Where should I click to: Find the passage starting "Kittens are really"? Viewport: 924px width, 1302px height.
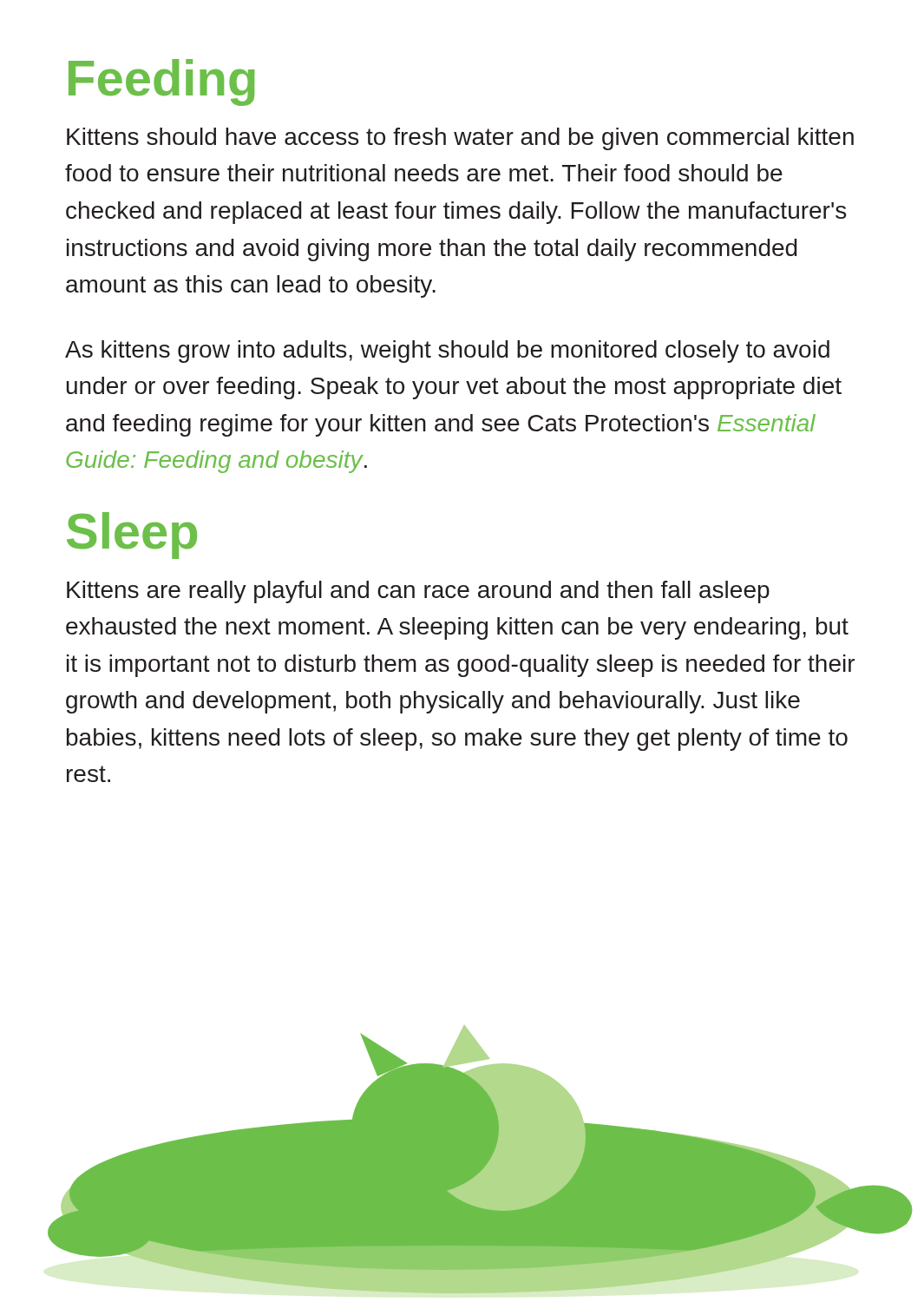point(460,682)
